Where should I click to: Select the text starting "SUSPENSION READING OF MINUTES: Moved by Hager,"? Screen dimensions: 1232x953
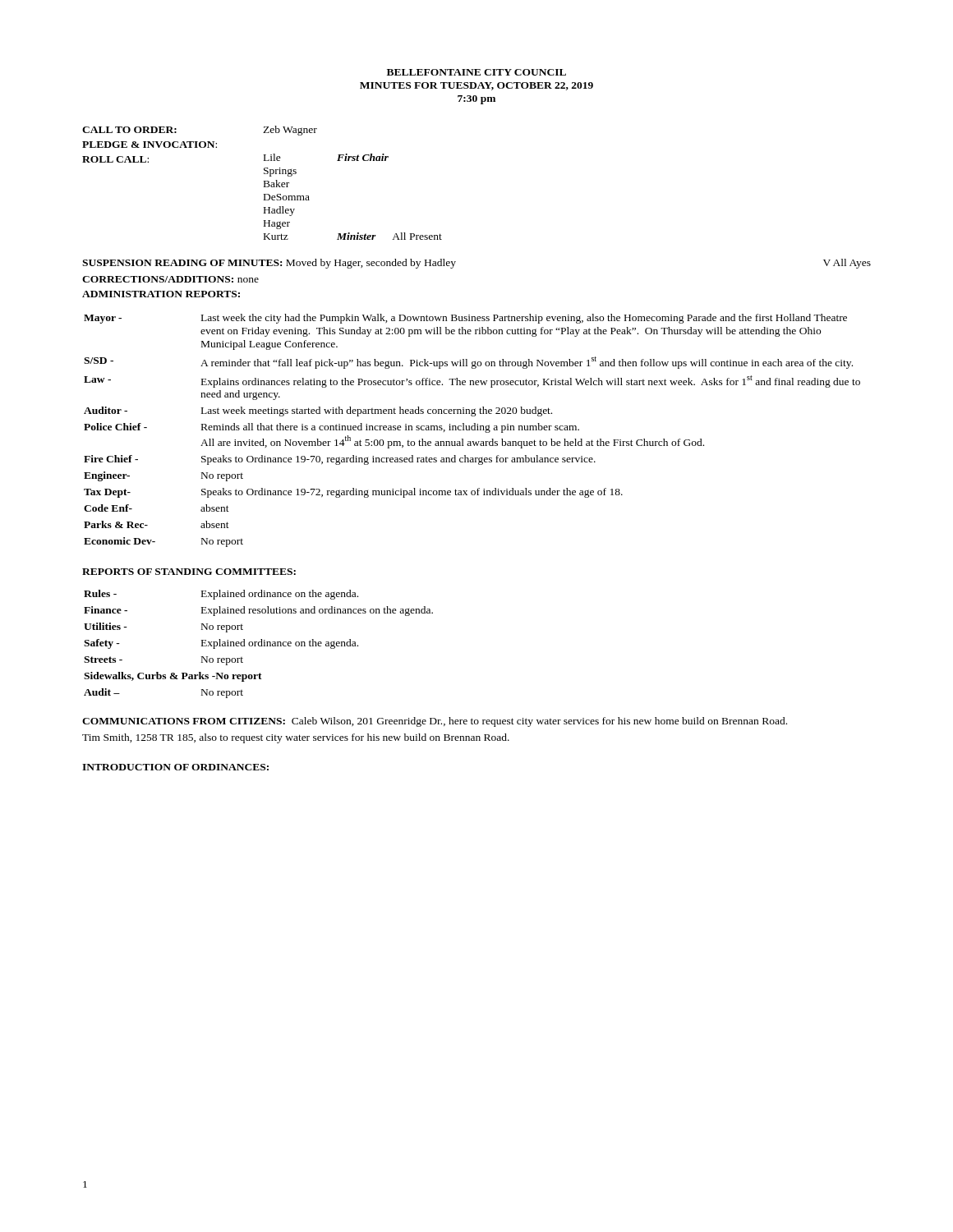276,263
